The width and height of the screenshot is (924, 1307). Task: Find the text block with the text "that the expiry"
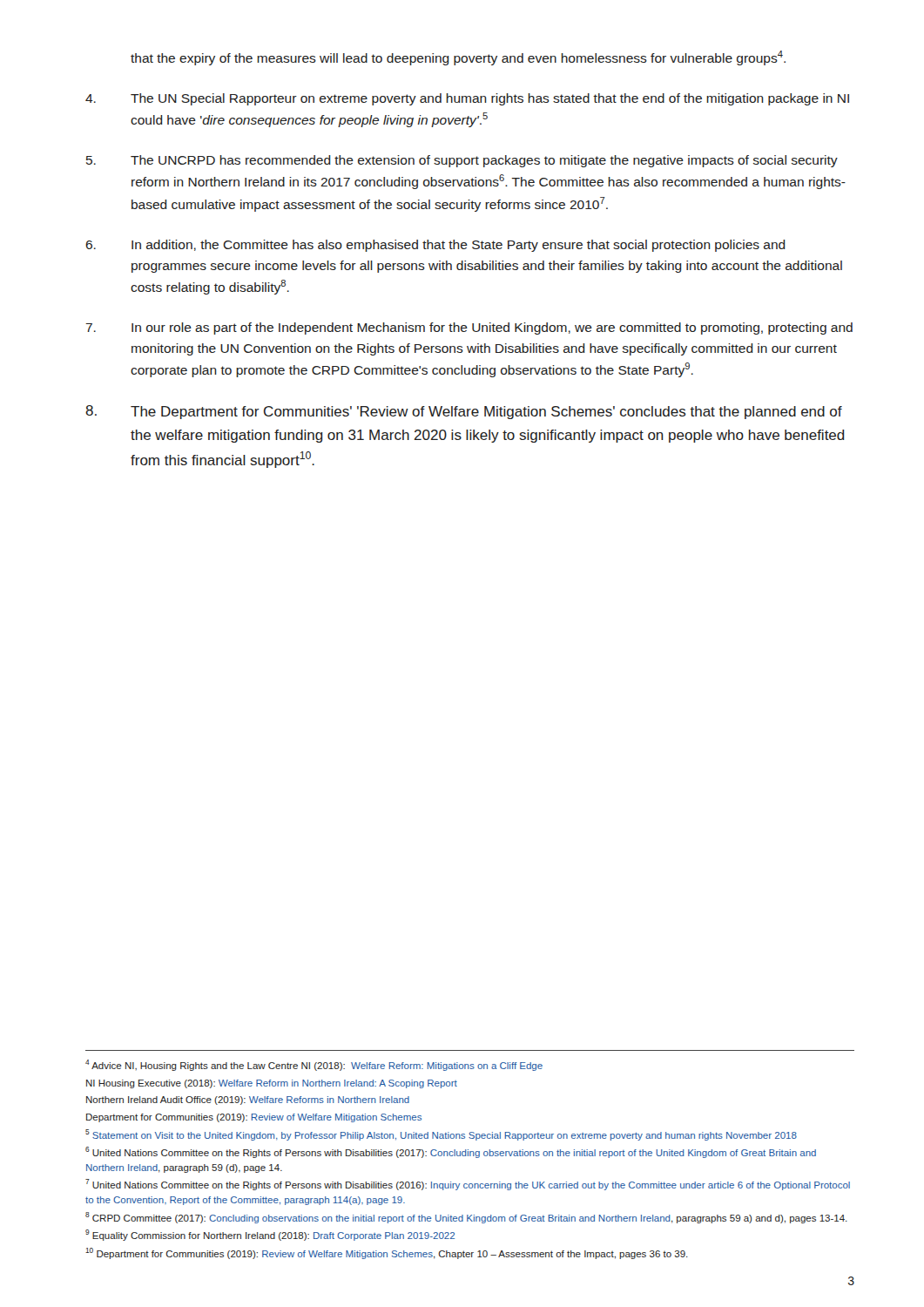[x=459, y=57]
